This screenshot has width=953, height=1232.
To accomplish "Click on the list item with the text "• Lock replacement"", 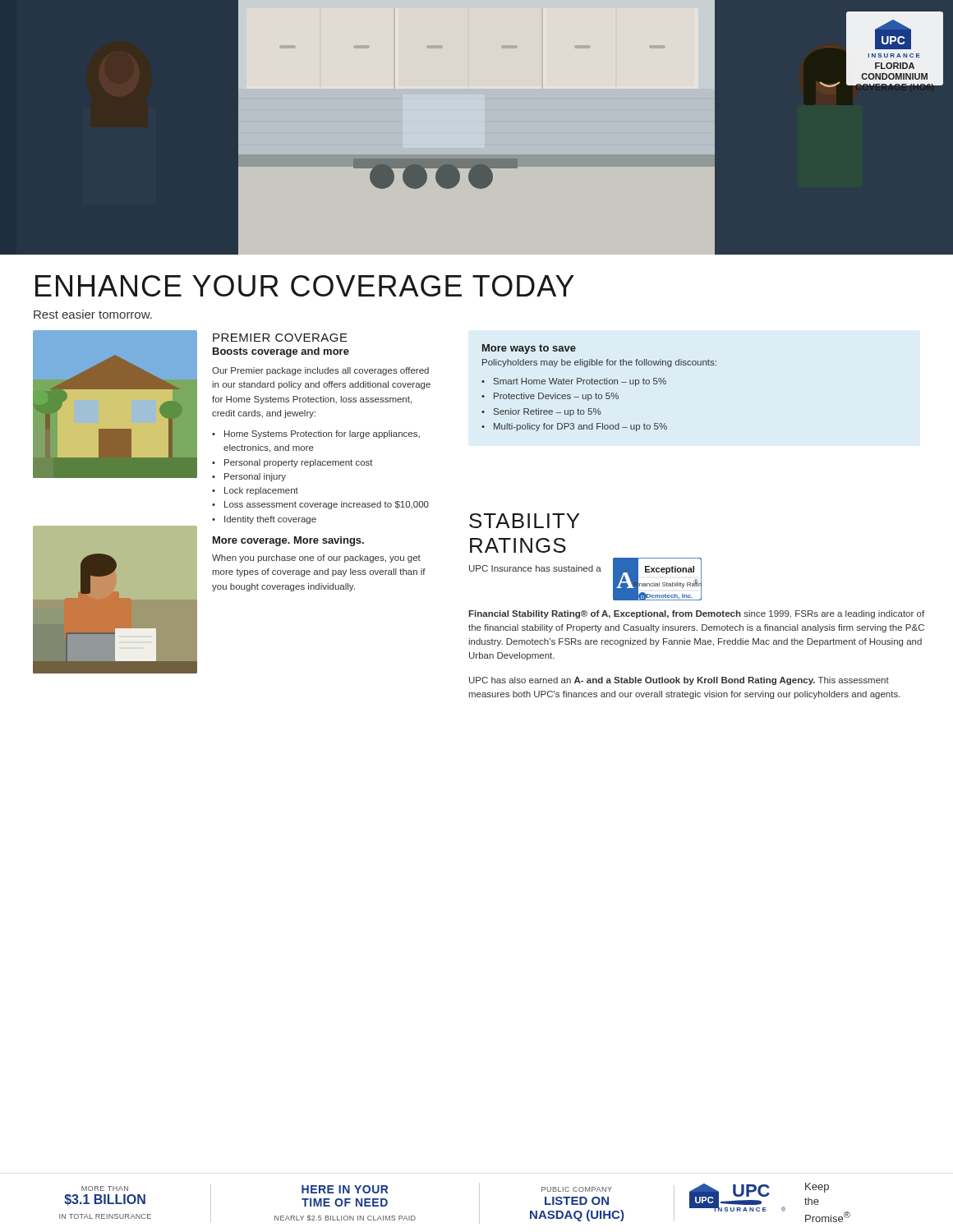I will click(255, 491).
